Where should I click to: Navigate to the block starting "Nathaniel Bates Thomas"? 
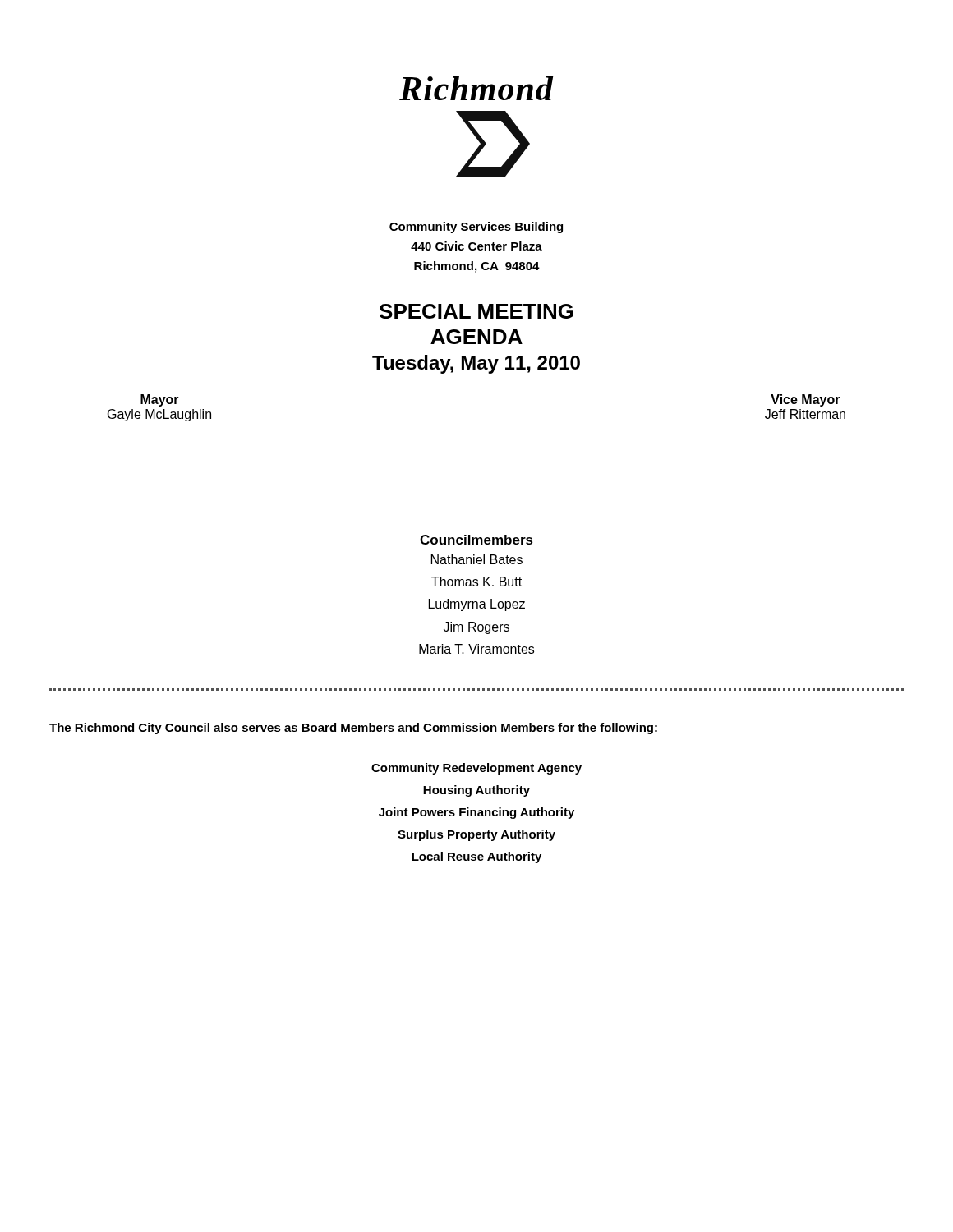tap(476, 604)
